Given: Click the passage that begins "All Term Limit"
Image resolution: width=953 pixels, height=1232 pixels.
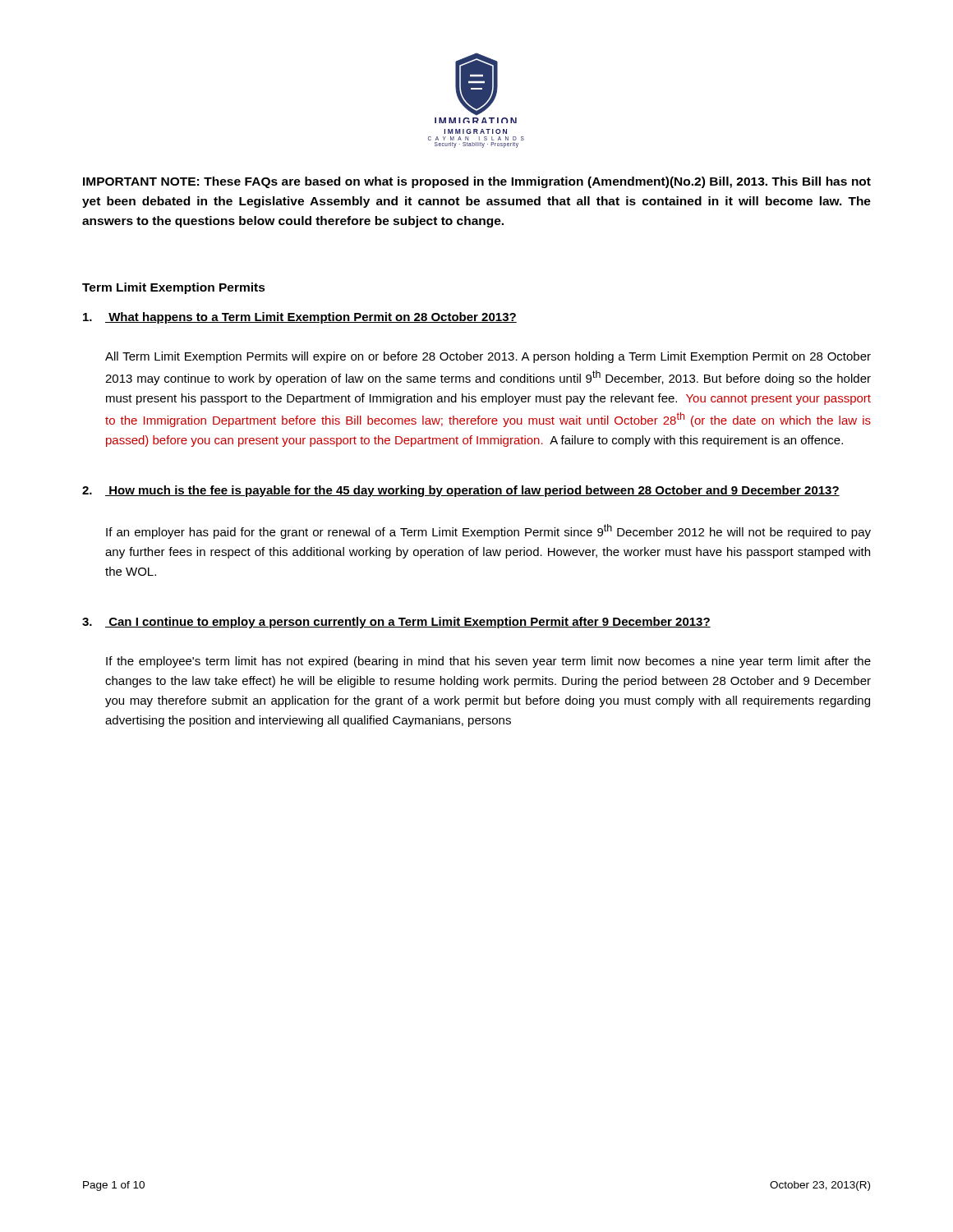Looking at the screenshot, I should tap(488, 398).
